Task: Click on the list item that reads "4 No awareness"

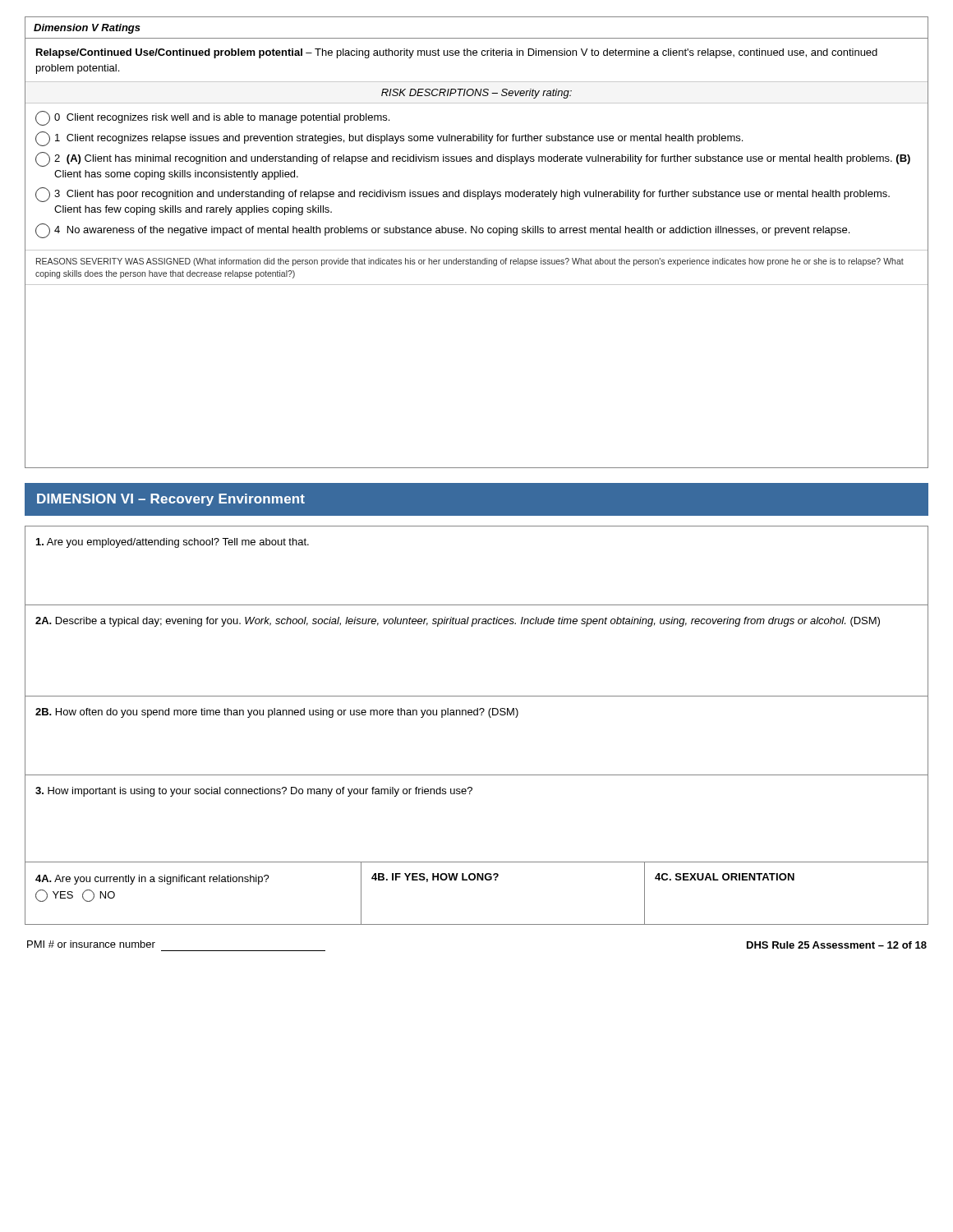Action: (443, 230)
